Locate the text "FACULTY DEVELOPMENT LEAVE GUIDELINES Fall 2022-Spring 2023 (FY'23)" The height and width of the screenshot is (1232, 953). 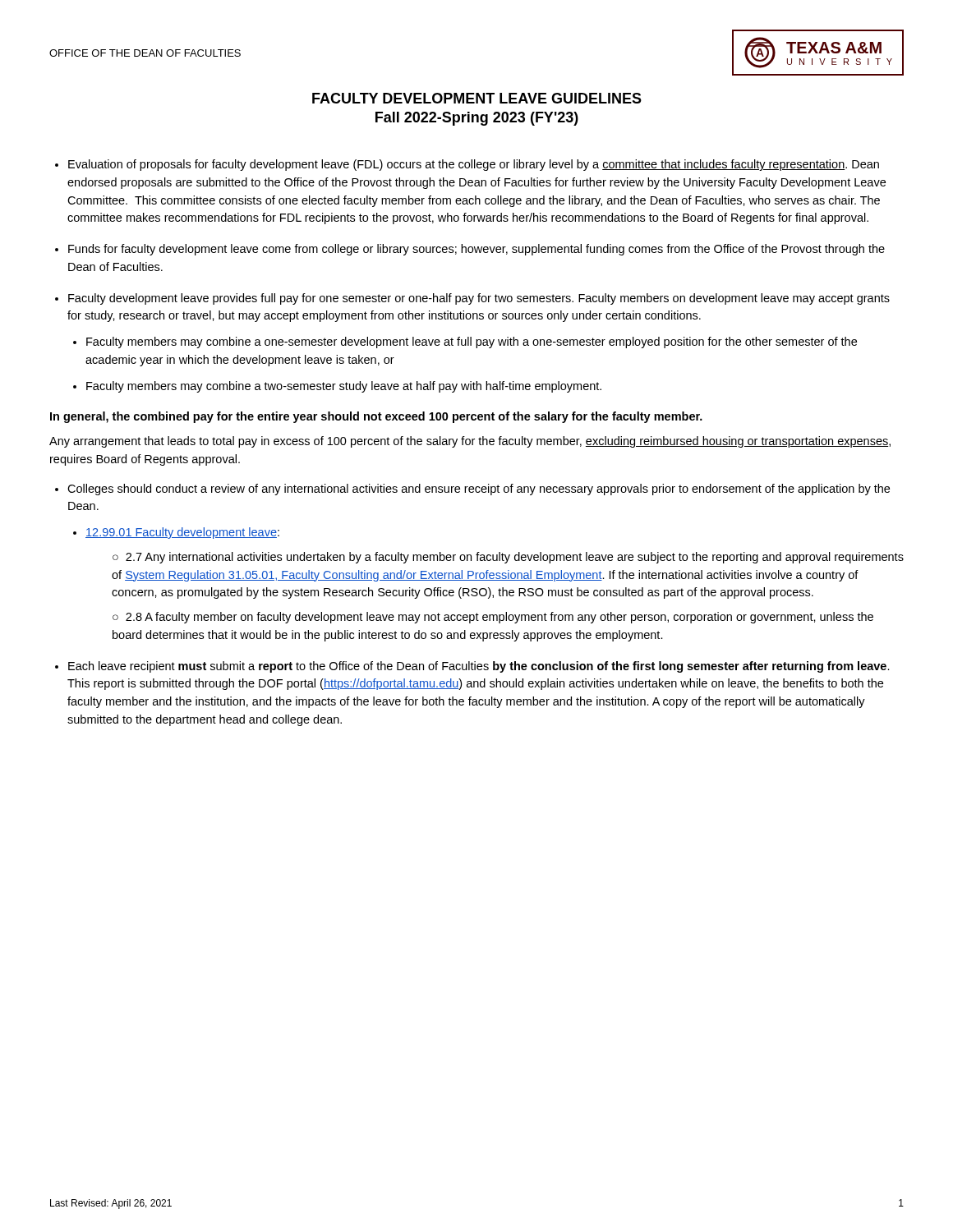tap(476, 108)
